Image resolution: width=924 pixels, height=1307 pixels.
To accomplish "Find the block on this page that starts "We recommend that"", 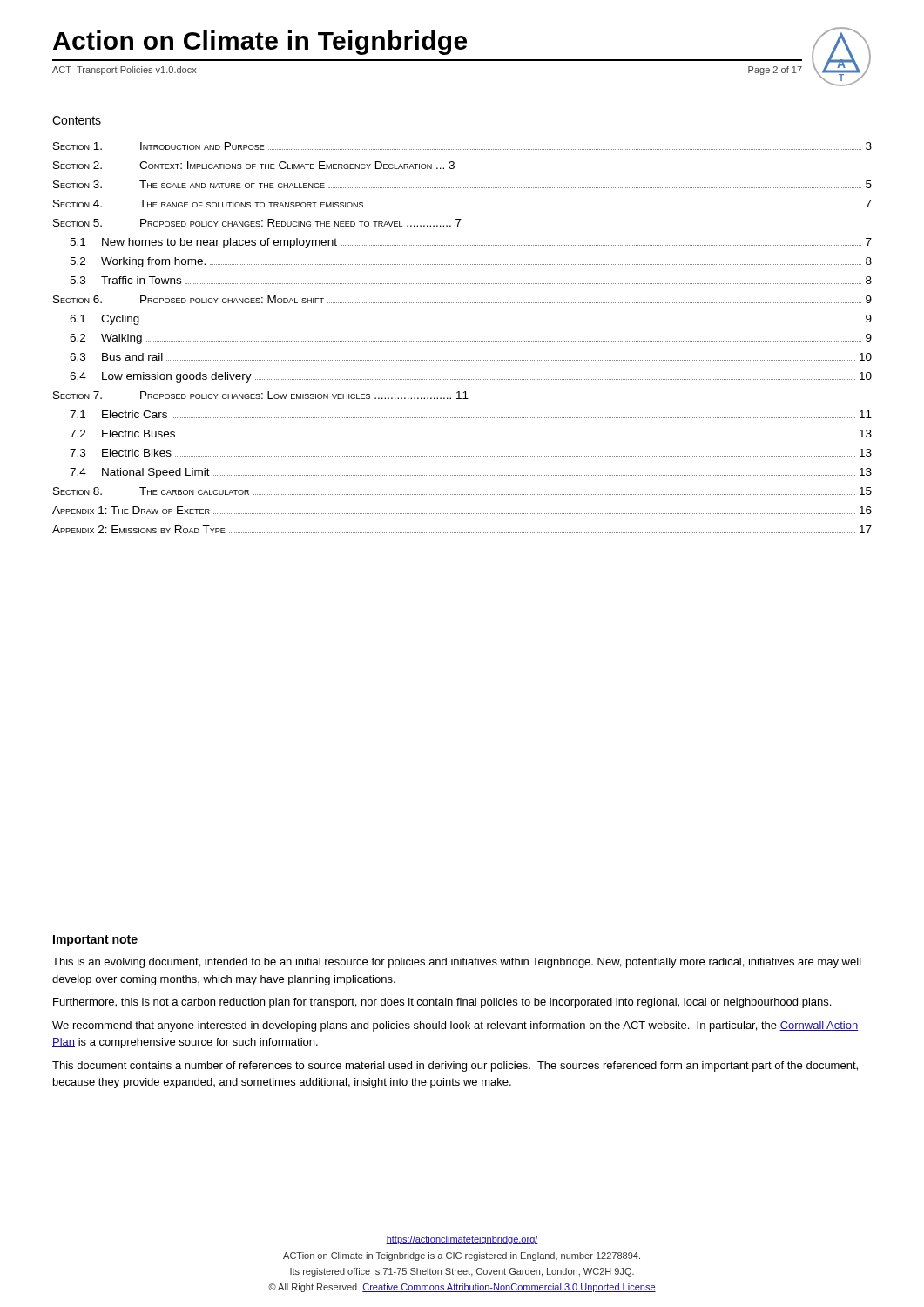I will coord(455,1033).
